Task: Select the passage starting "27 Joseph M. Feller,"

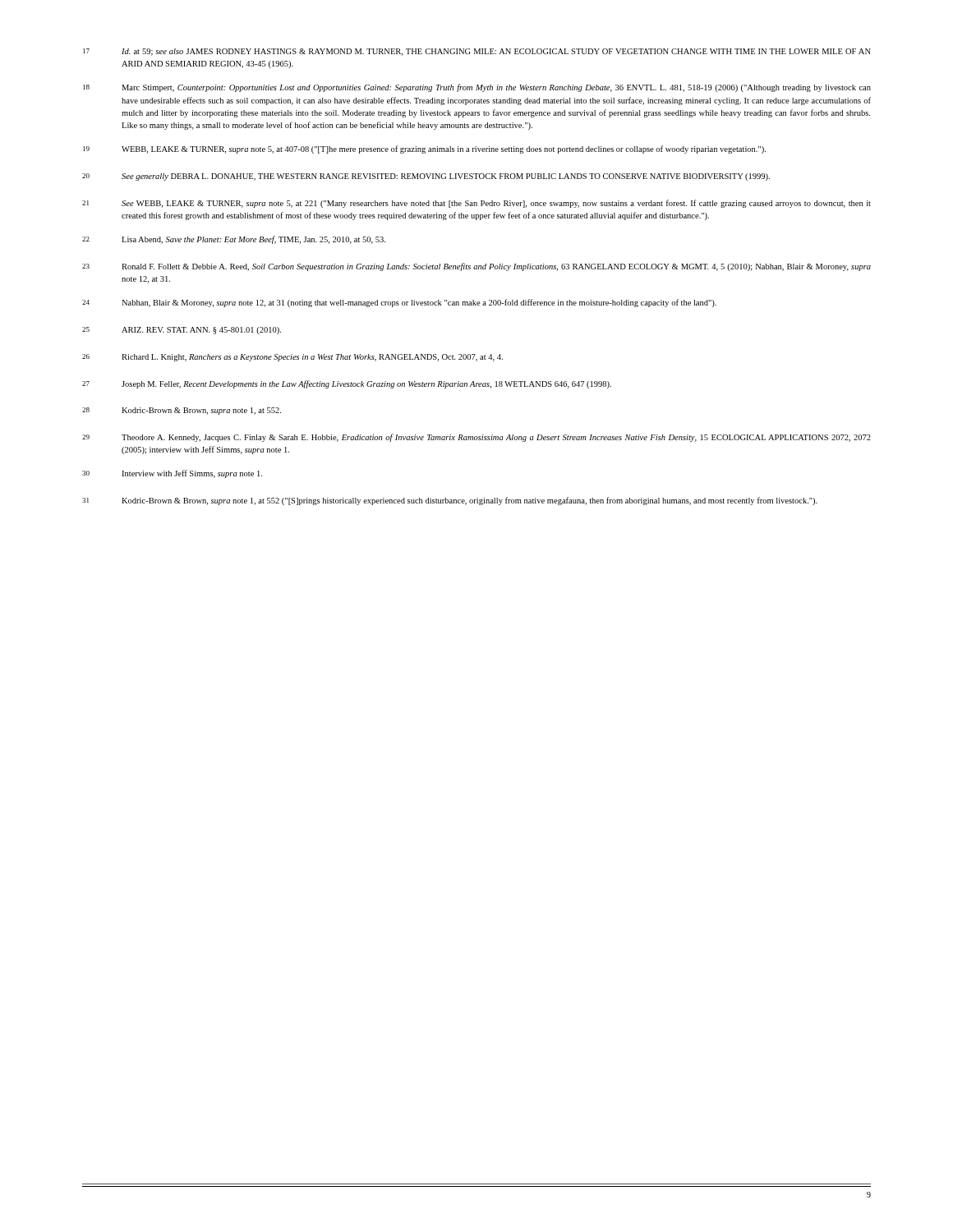Action: pyautogui.click(x=476, y=385)
